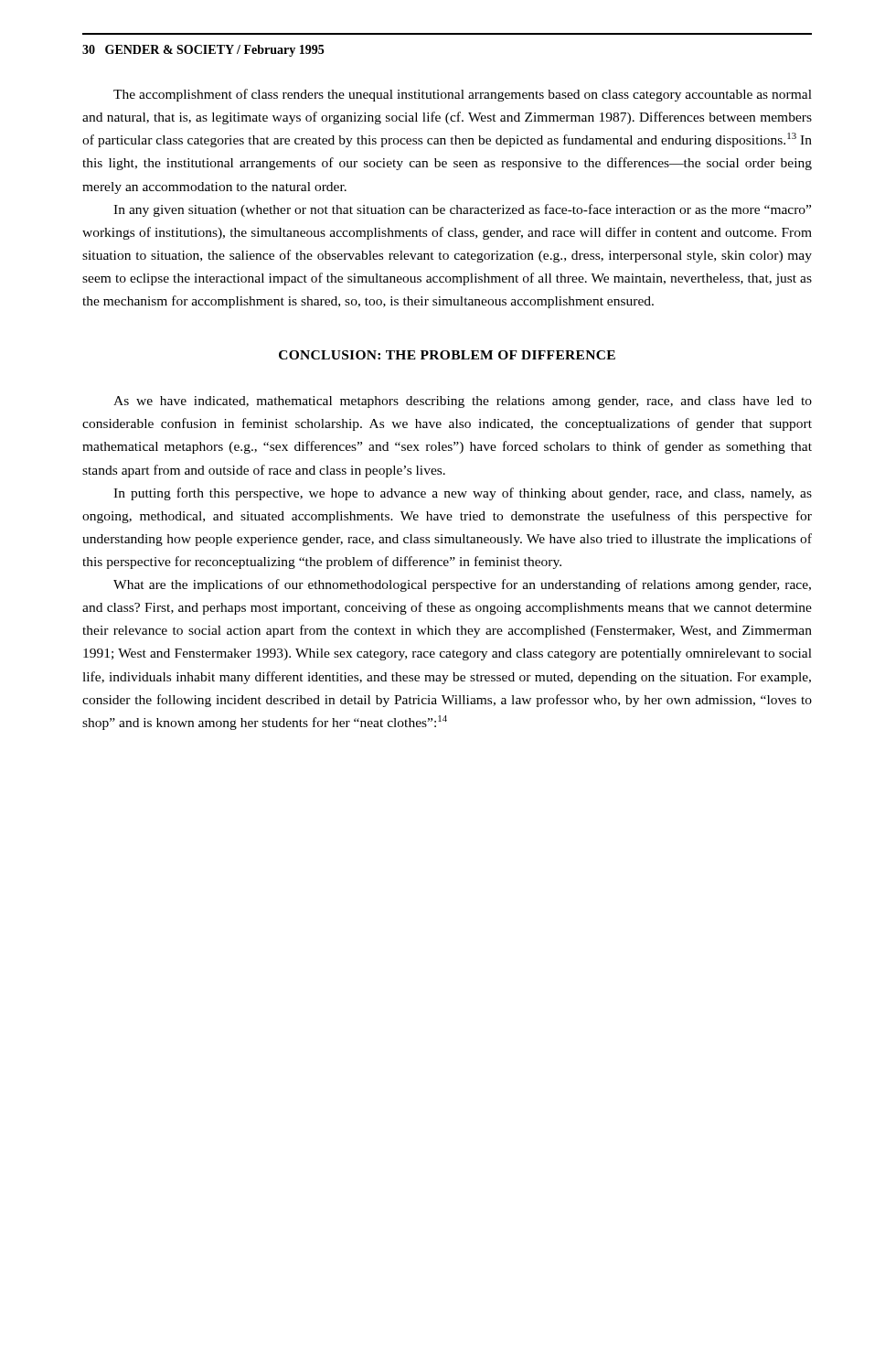
Task: Where is the passage that starts "The accomplishment of class renders the"?
Action: point(447,140)
